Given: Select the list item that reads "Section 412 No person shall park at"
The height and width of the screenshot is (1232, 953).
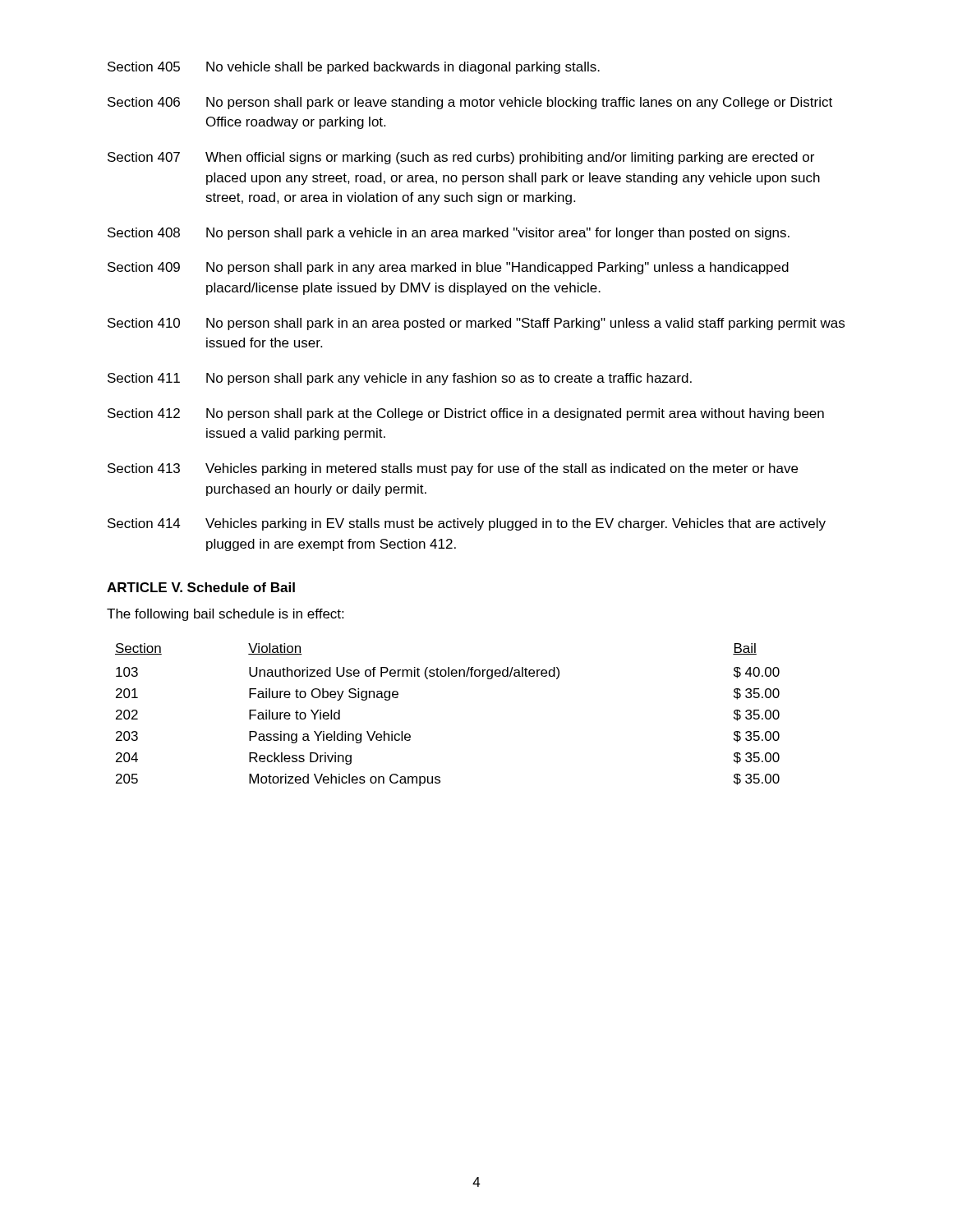Looking at the screenshot, I should click(x=476, y=424).
